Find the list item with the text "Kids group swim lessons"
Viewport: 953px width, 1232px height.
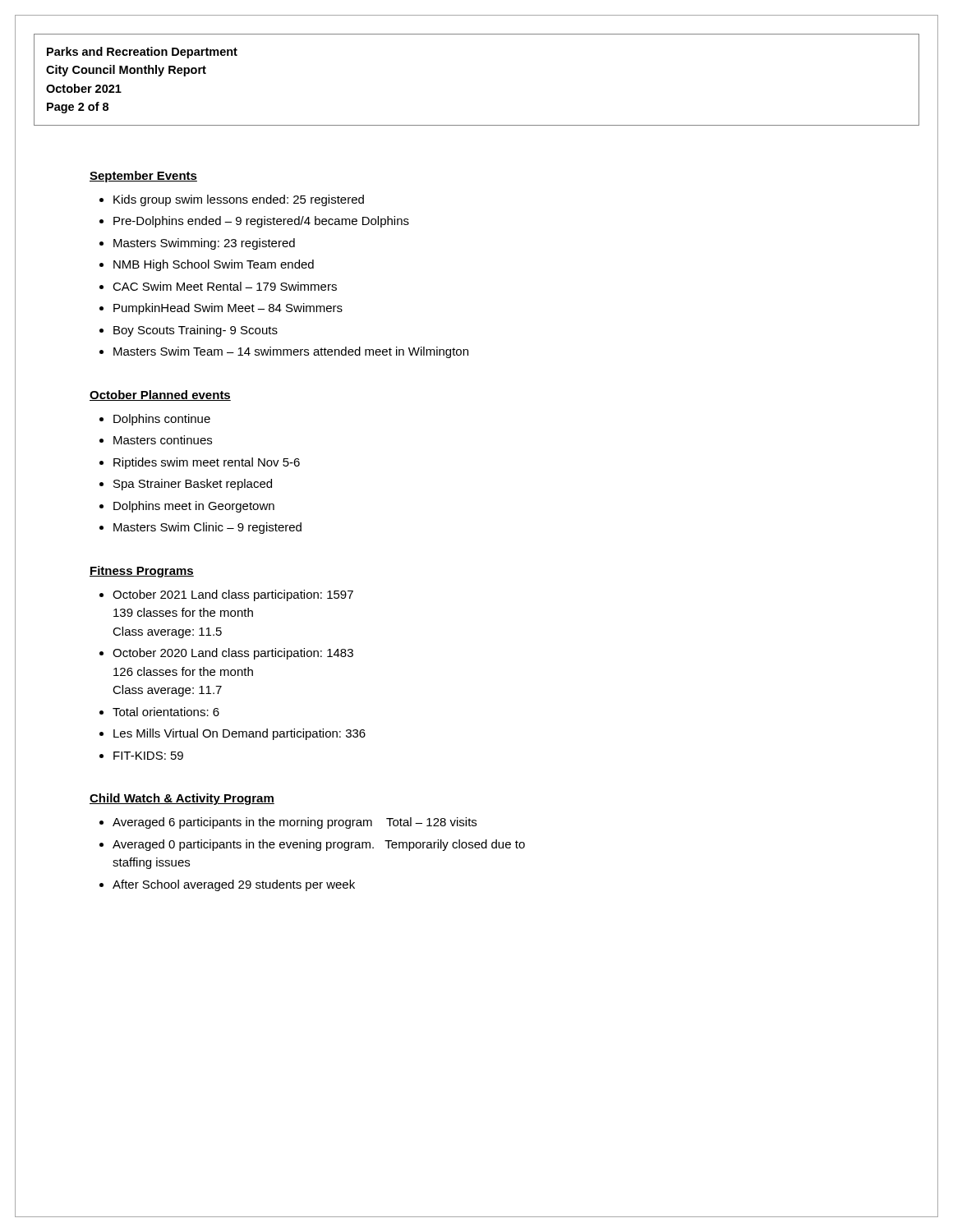pos(239,199)
